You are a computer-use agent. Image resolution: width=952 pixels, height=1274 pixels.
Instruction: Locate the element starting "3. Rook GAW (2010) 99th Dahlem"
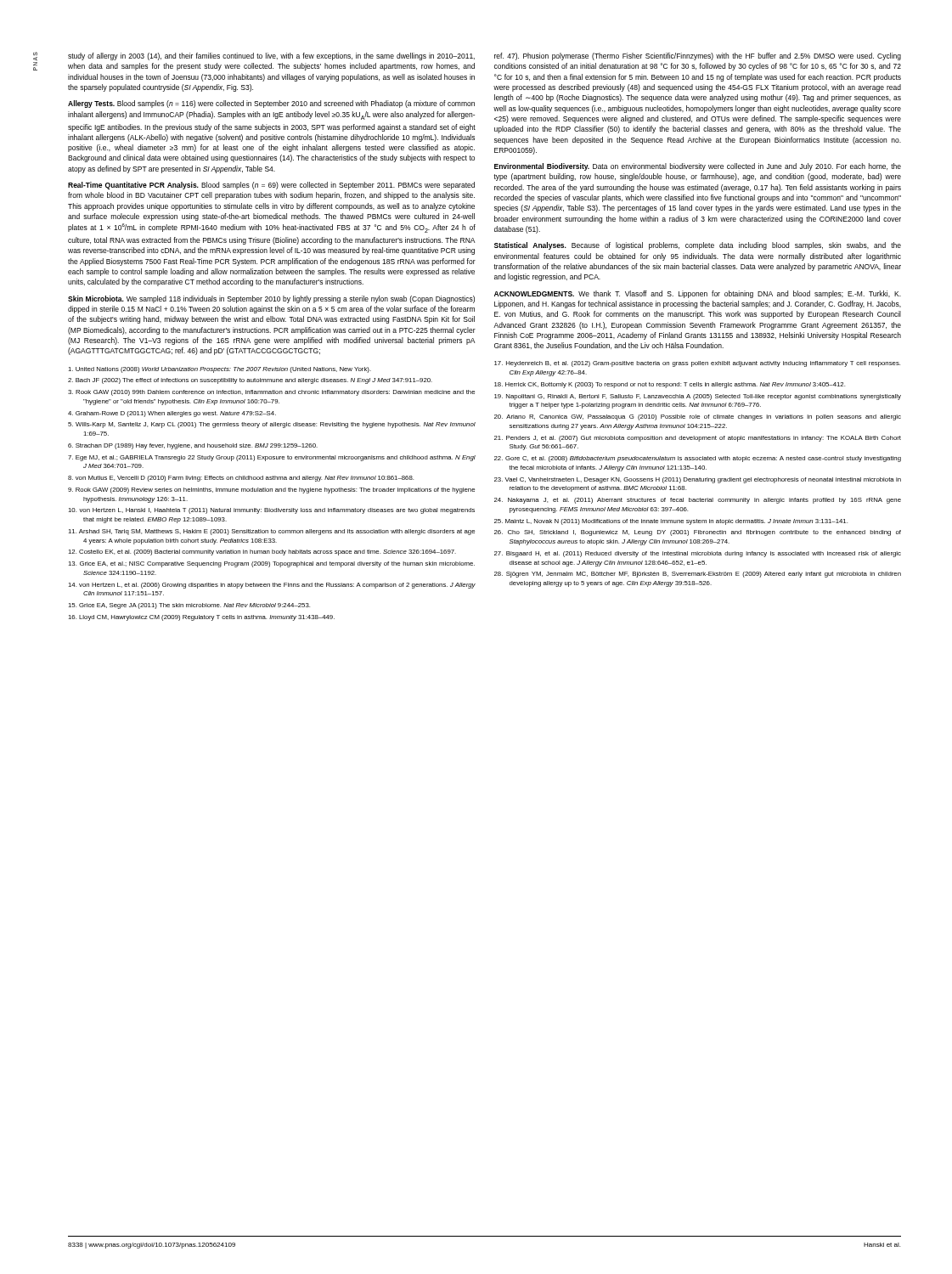coord(272,397)
